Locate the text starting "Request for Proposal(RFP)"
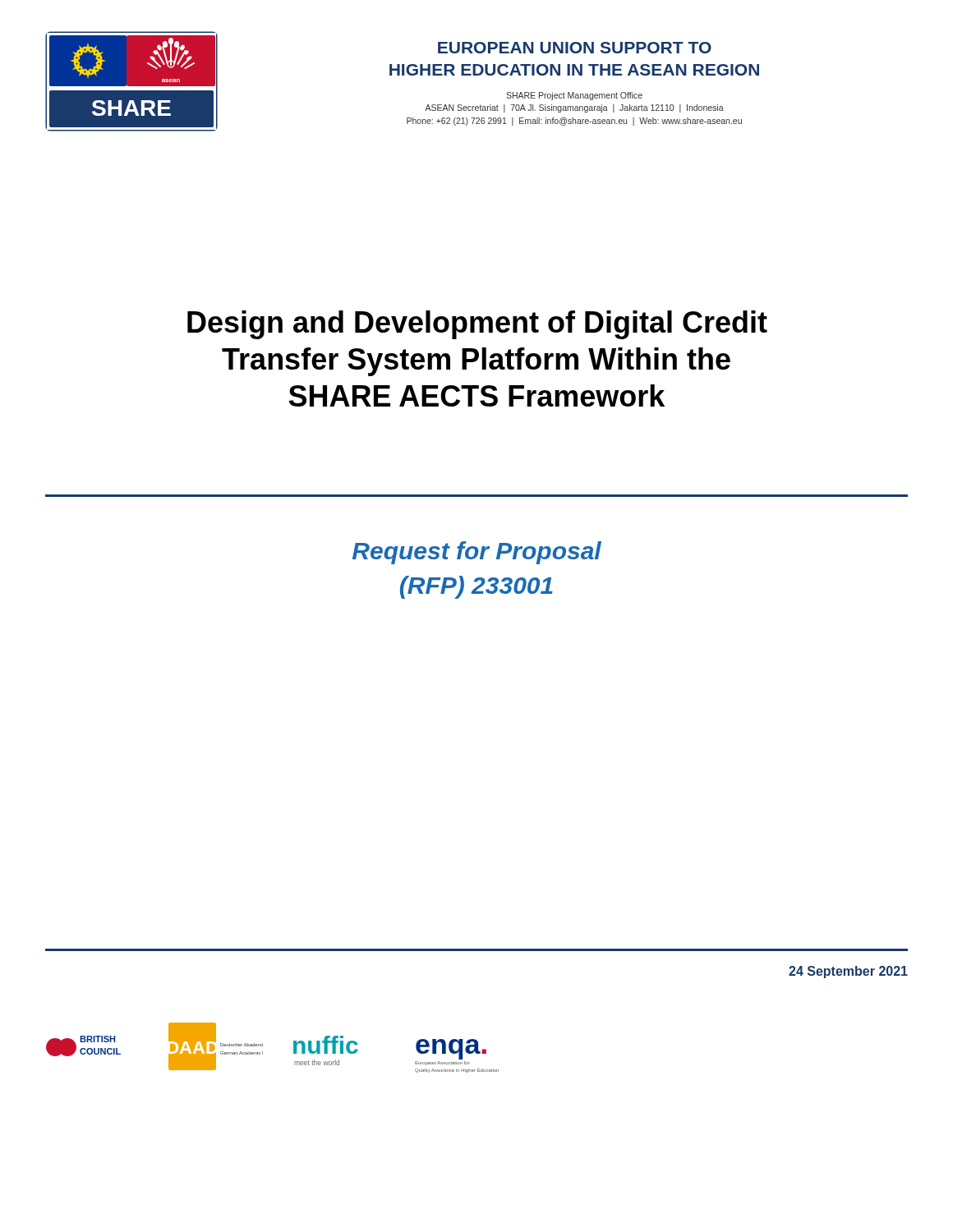The height and width of the screenshot is (1232, 953). 476,568
